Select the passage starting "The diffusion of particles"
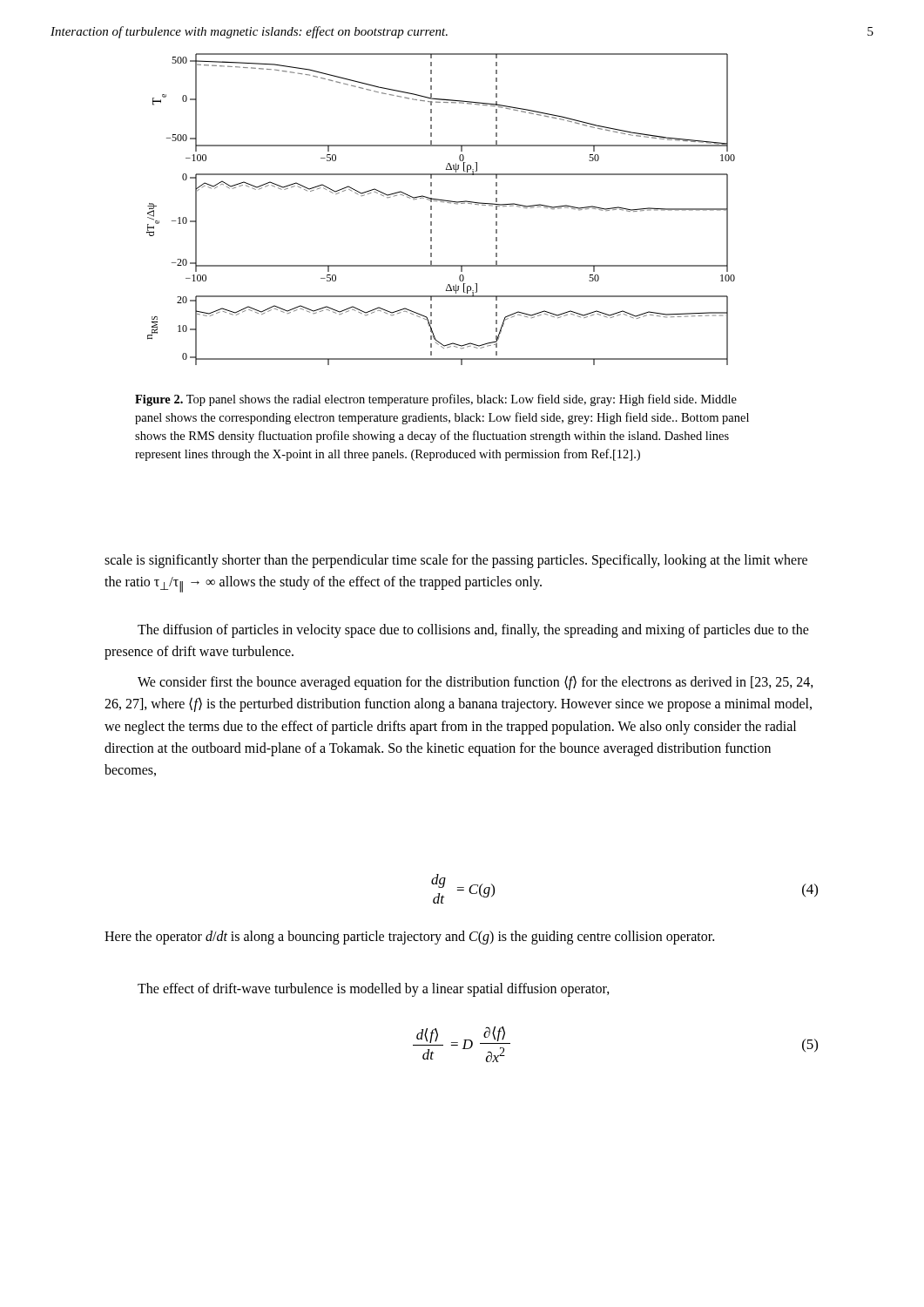 click(462, 641)
